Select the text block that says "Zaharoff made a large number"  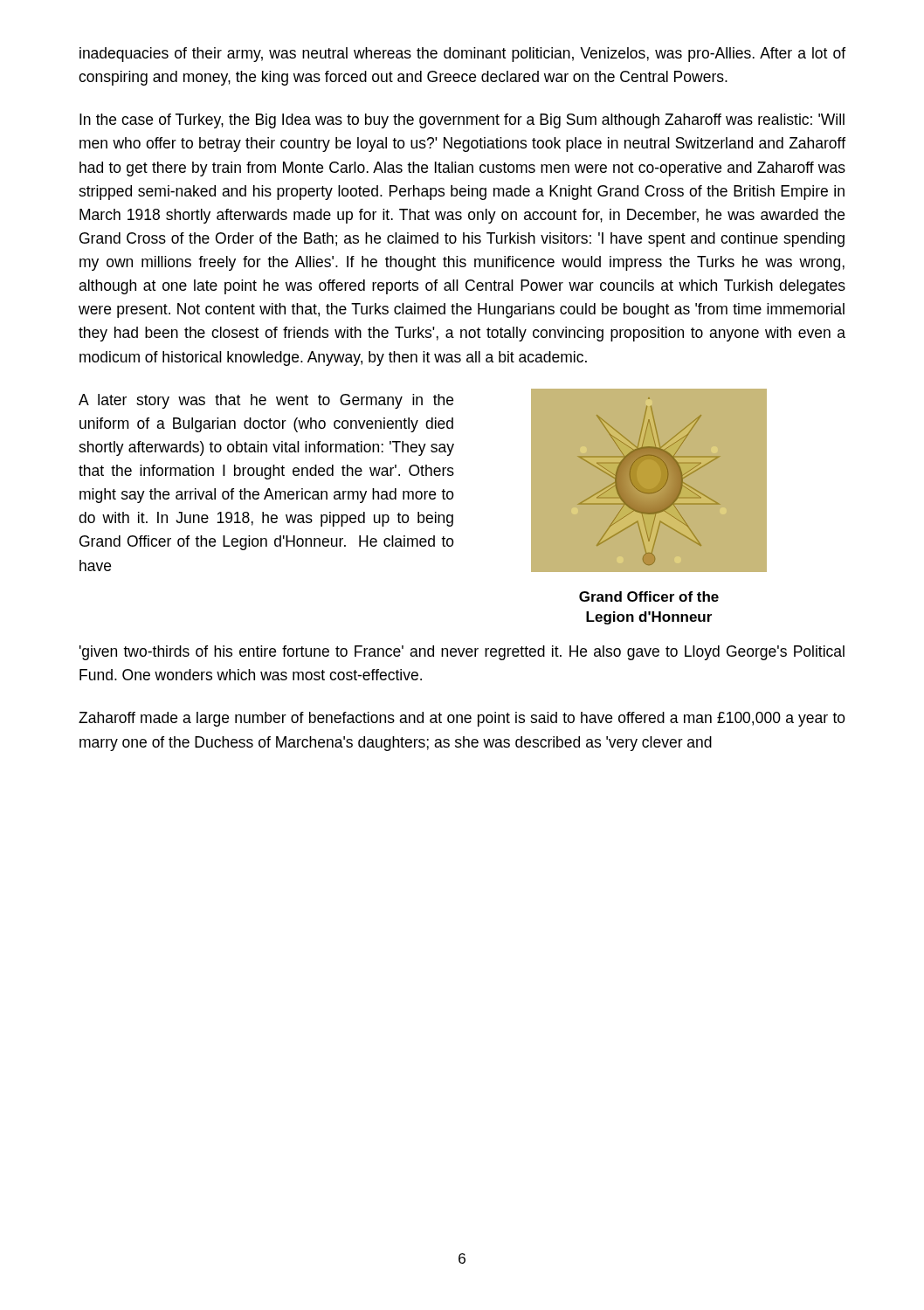pos(462,730)
